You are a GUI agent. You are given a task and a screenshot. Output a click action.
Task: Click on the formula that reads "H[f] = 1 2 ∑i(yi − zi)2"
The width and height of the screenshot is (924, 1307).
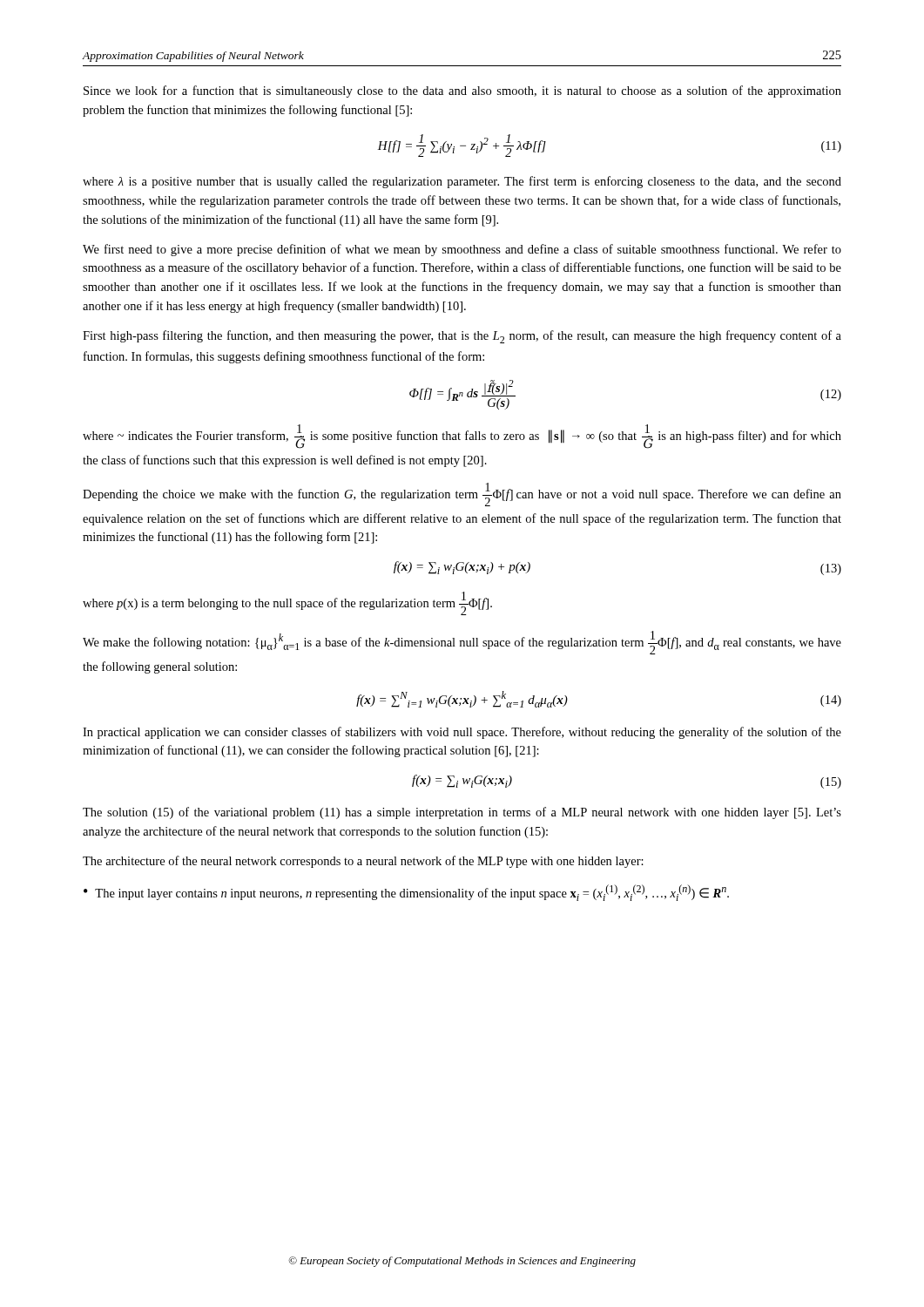click(462, 146)
